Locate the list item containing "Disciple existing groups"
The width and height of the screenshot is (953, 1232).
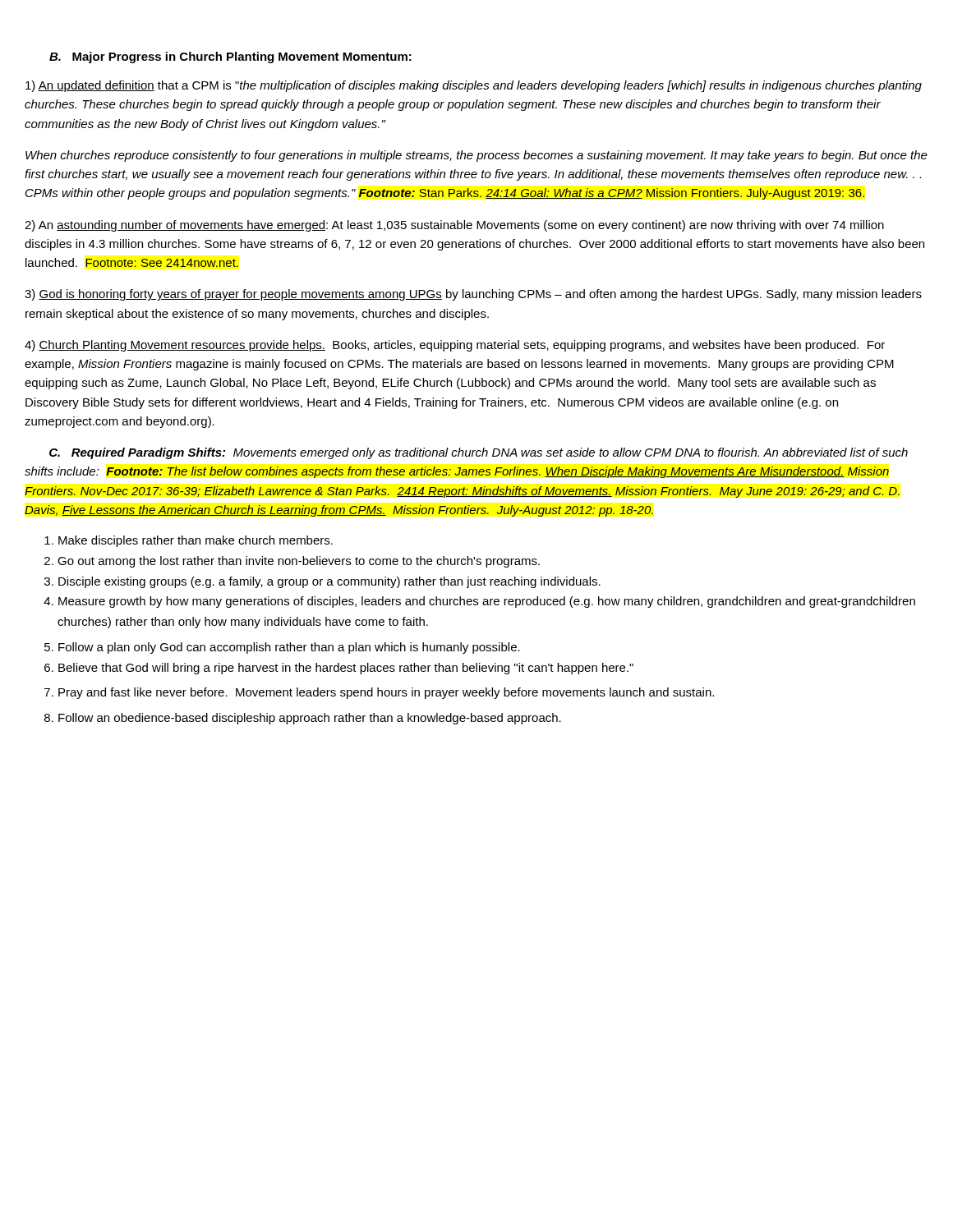(329, 581)
